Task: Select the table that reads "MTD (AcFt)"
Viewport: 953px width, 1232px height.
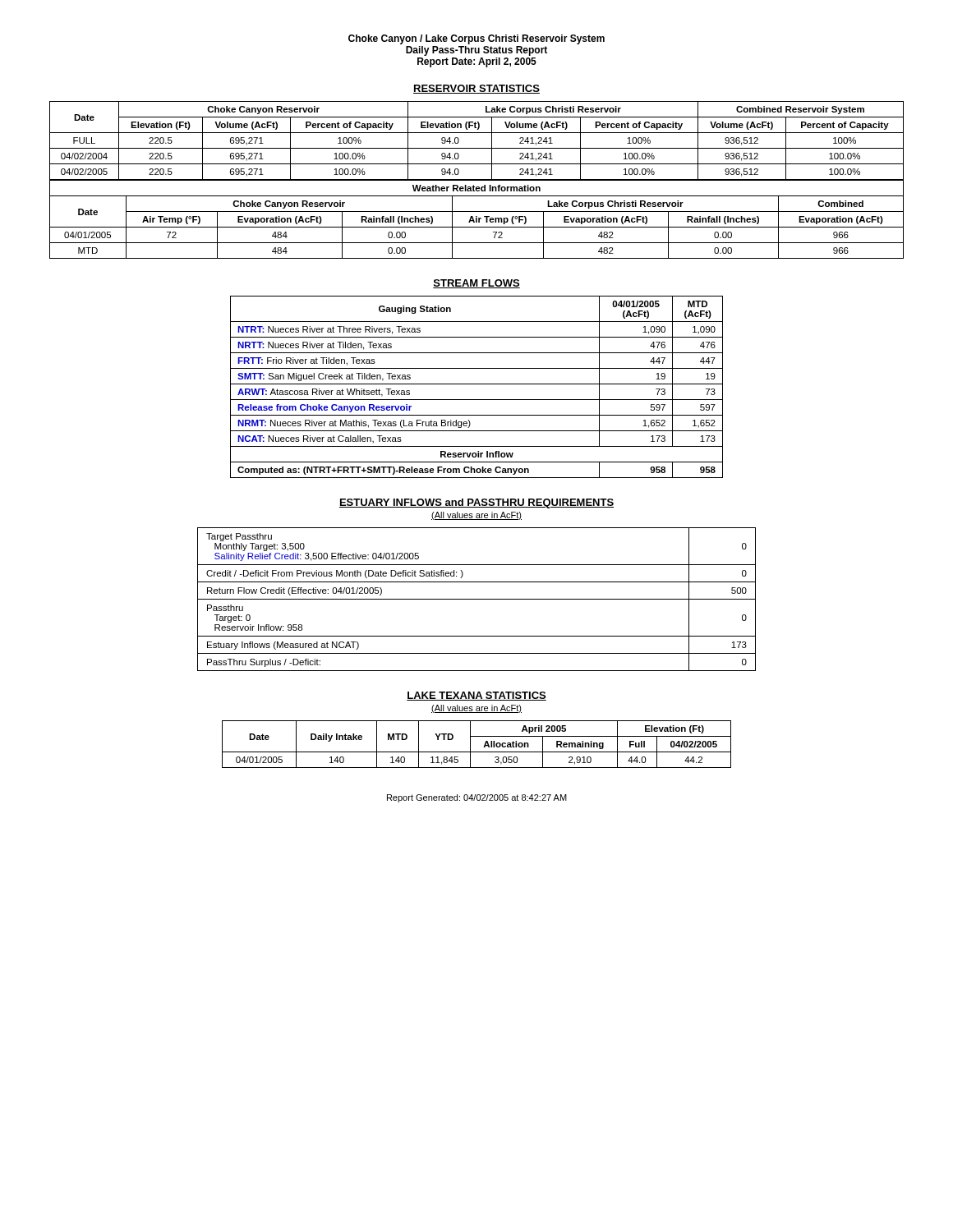Action: click(x=476, y=387)
